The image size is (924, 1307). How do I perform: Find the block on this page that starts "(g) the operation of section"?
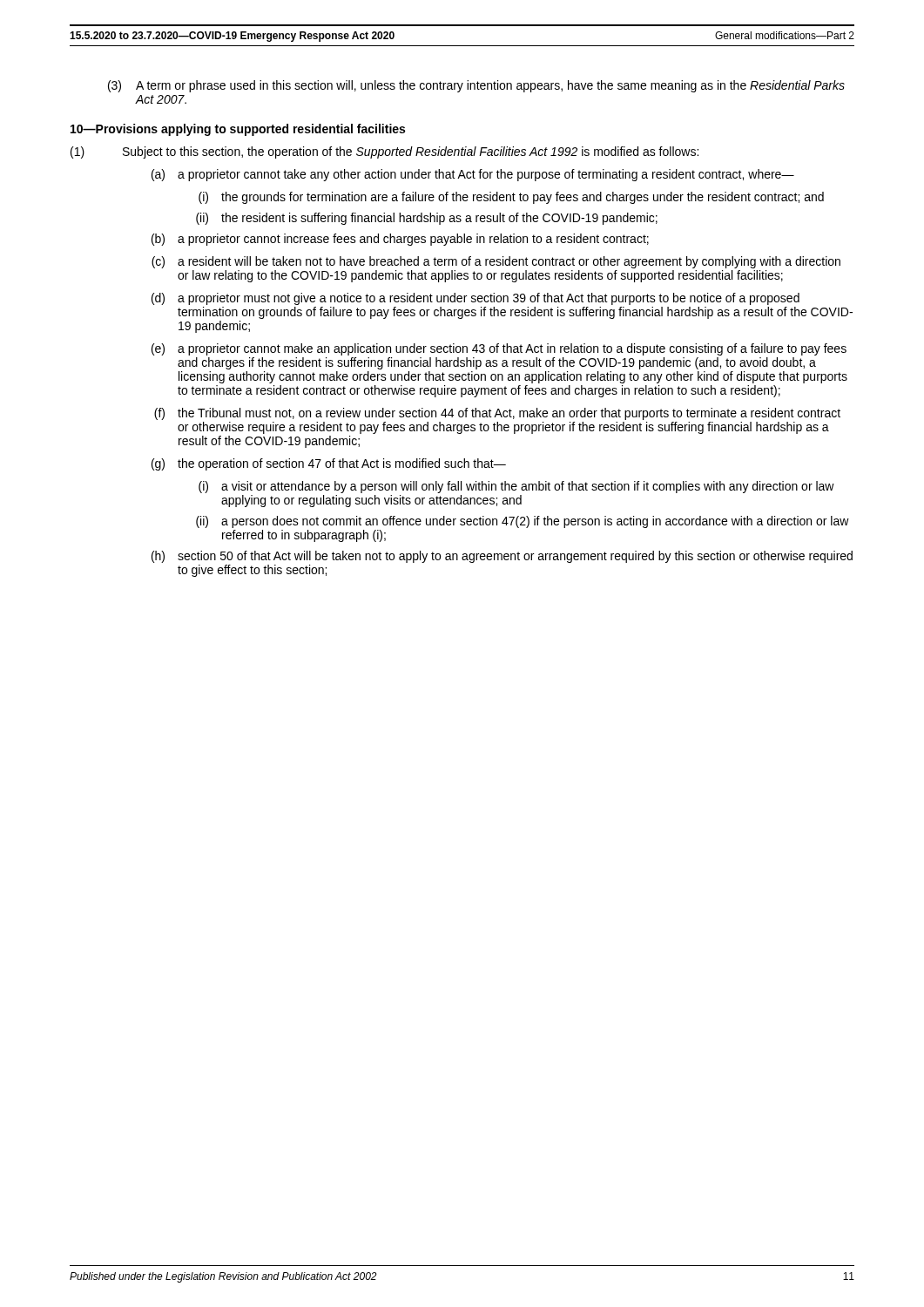pos(488,464)
